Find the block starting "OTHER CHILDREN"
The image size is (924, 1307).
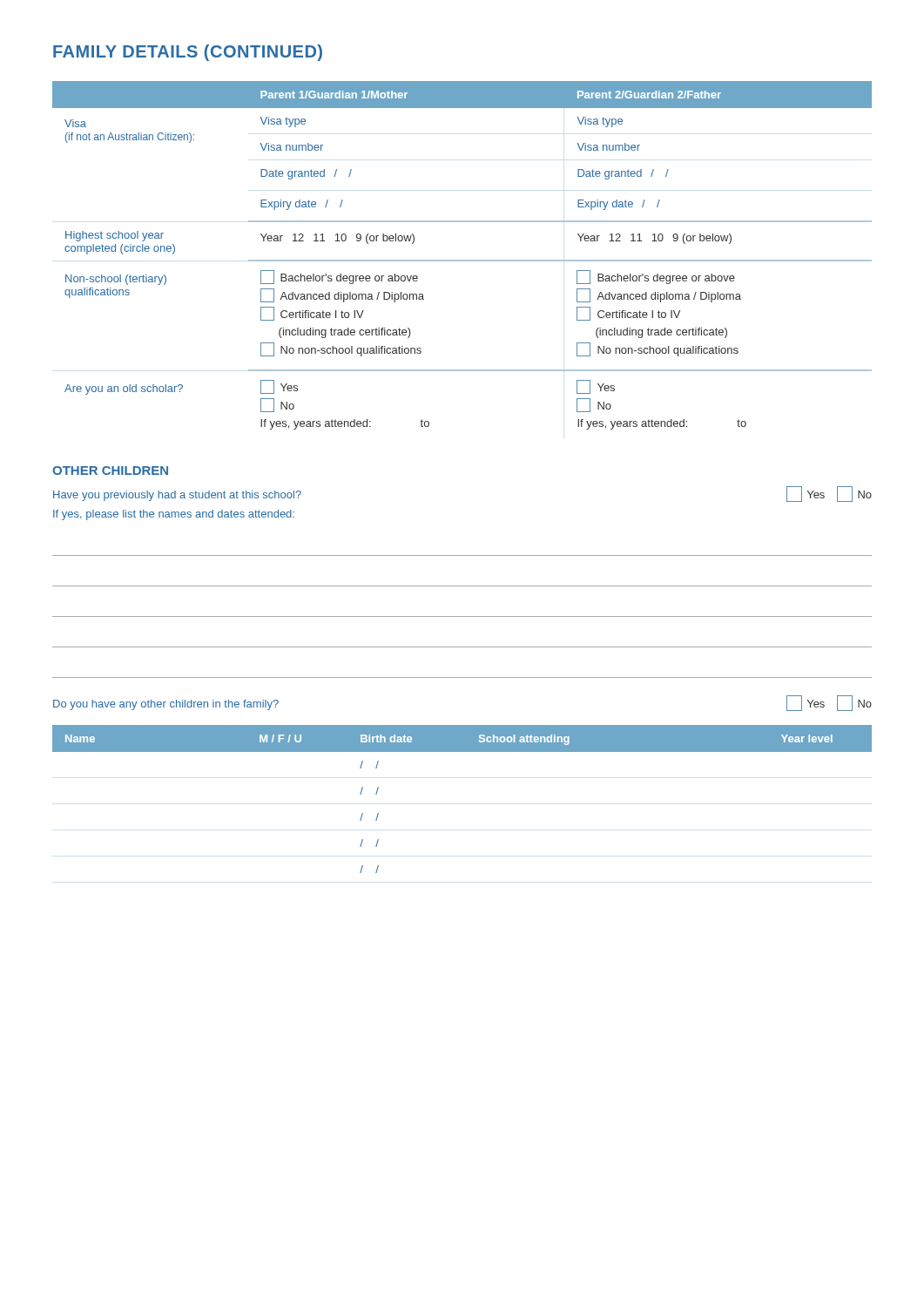pyautogui.click(x=111, y=470)
